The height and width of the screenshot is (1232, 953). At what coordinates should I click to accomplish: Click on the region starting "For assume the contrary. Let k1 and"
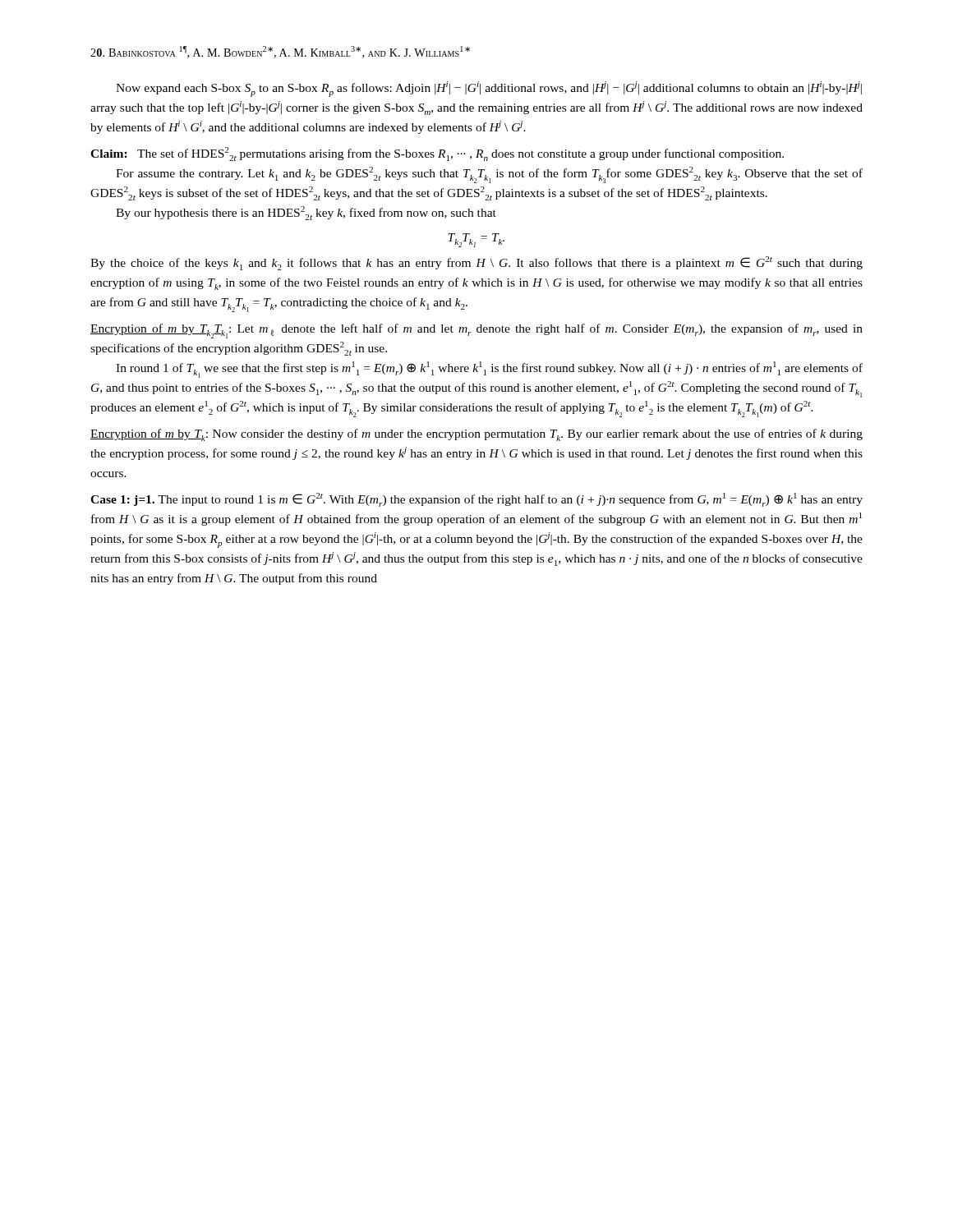pyautogui.click(x=476, y=183)
